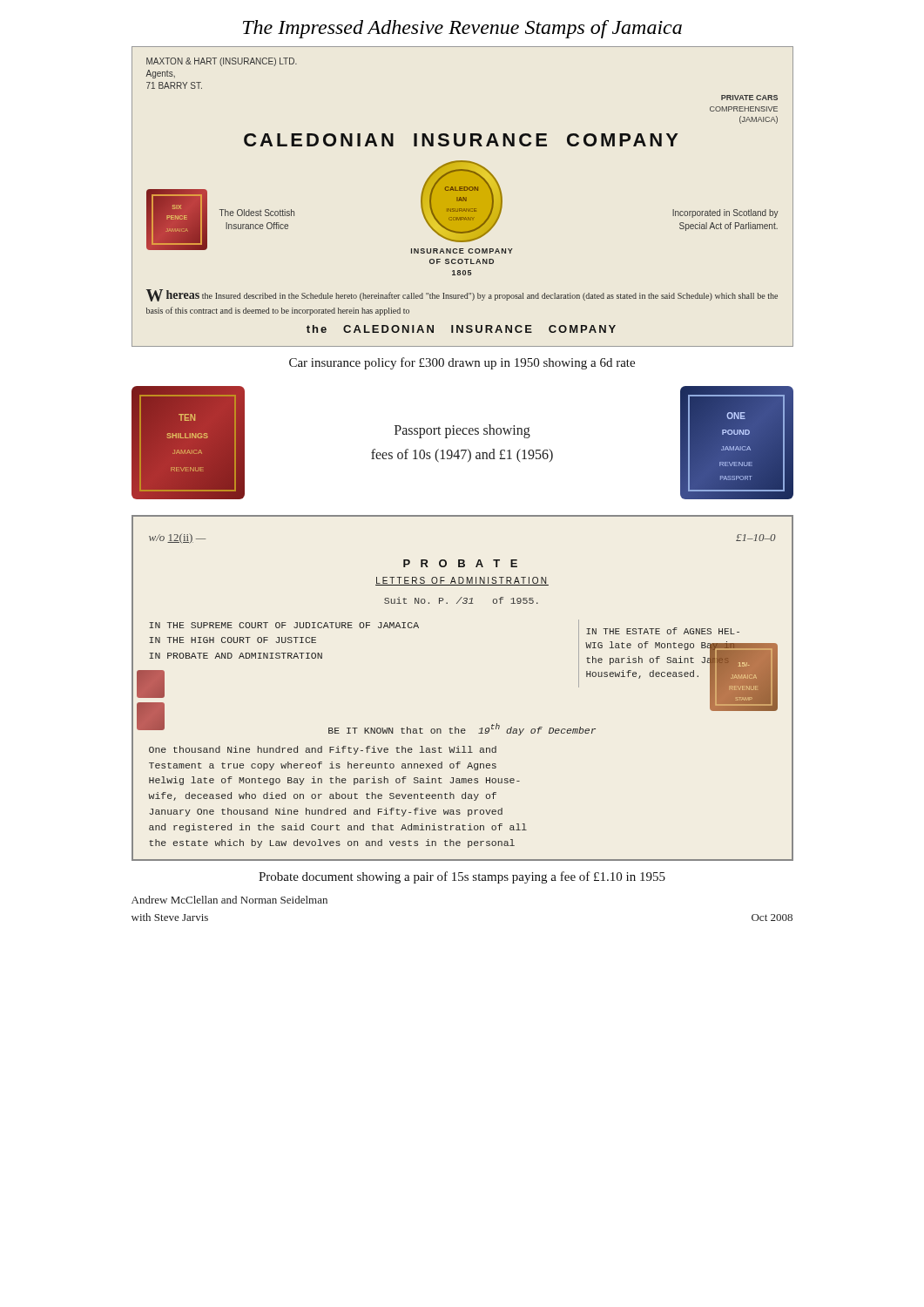Viewport: 924px width, 1307px height.
Task: Find the caption on this page that starts "Car insurance policy for £300"
Action: 462,362
